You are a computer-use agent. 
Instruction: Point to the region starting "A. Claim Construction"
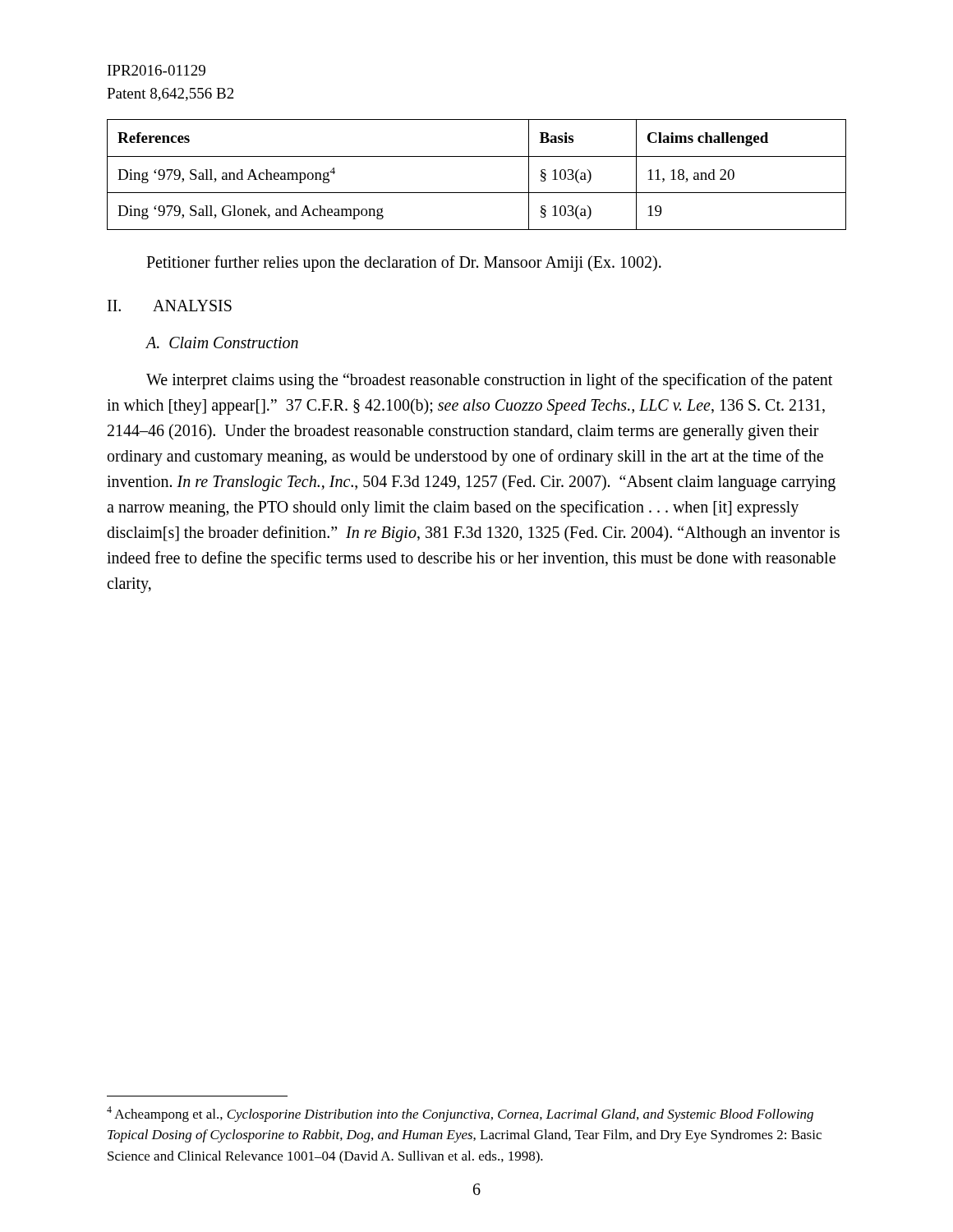coord(222,342)
